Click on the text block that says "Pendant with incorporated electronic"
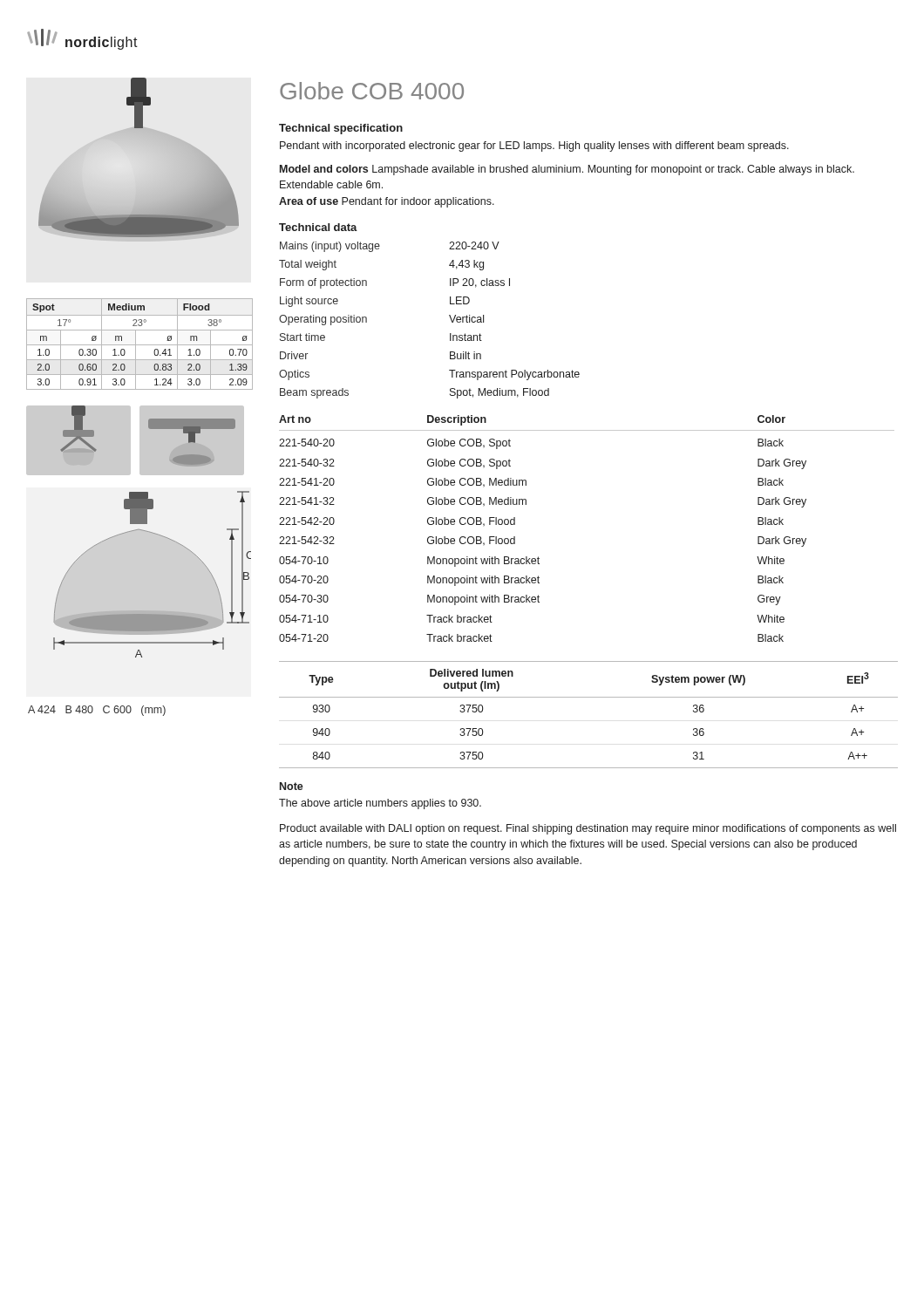This screenshot has height=1308, width=924. (534, 145)
